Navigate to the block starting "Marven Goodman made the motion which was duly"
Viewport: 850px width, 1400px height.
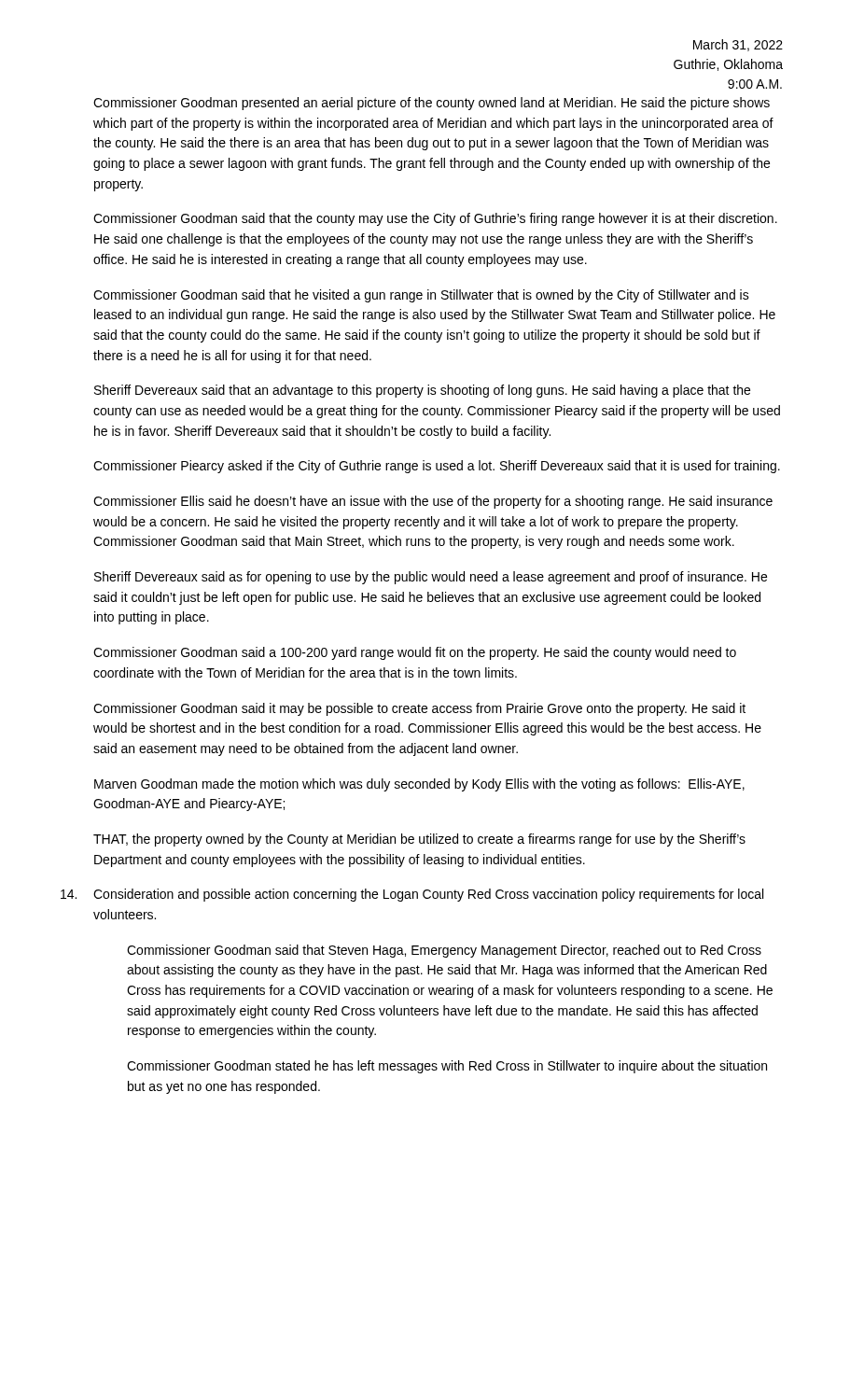click(x=419, y=794)
